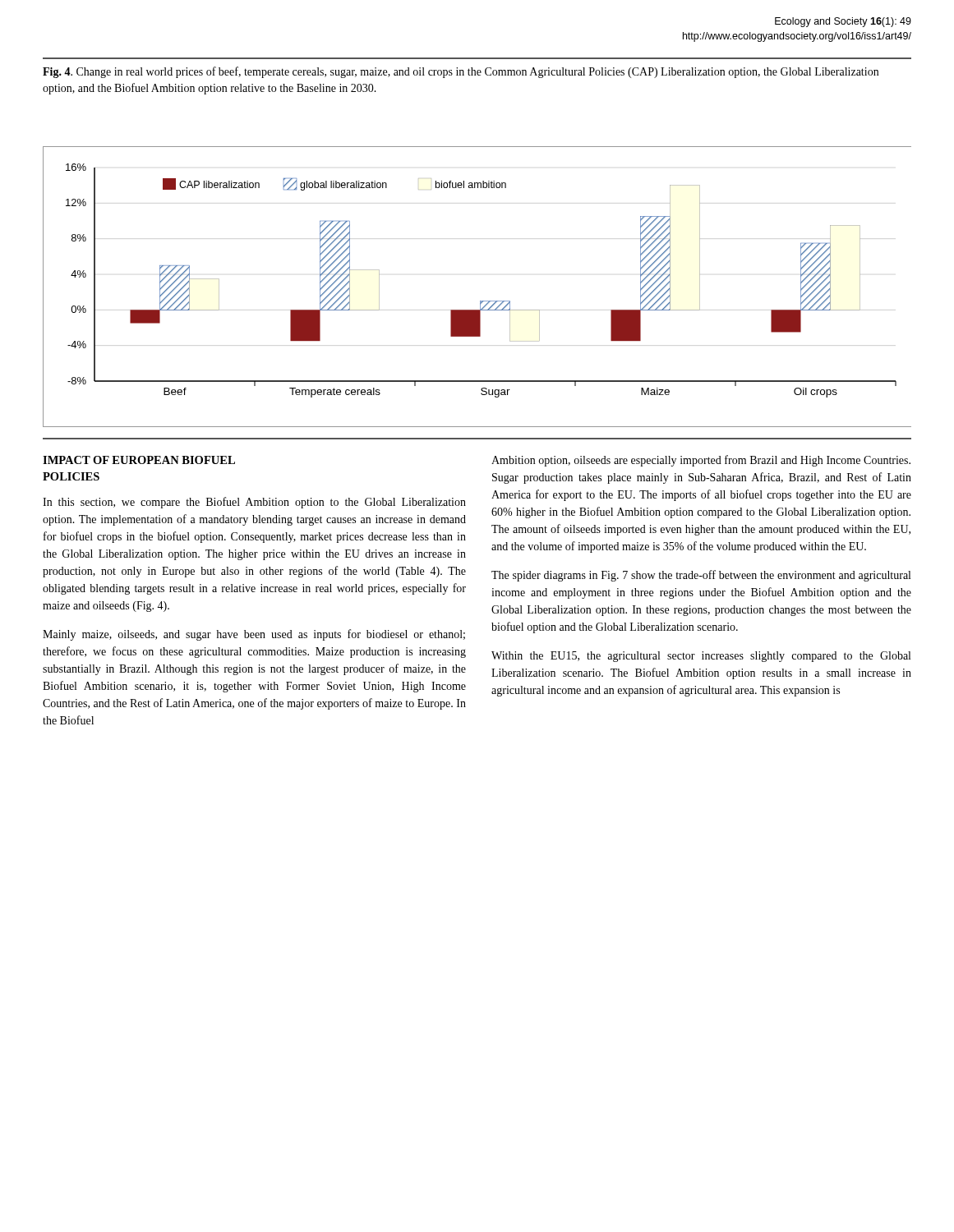The width and height of the screenshot is (954, 1232).
Task: Select the block starting "In this section, we compare the Biofuel"
Action: 254,554
